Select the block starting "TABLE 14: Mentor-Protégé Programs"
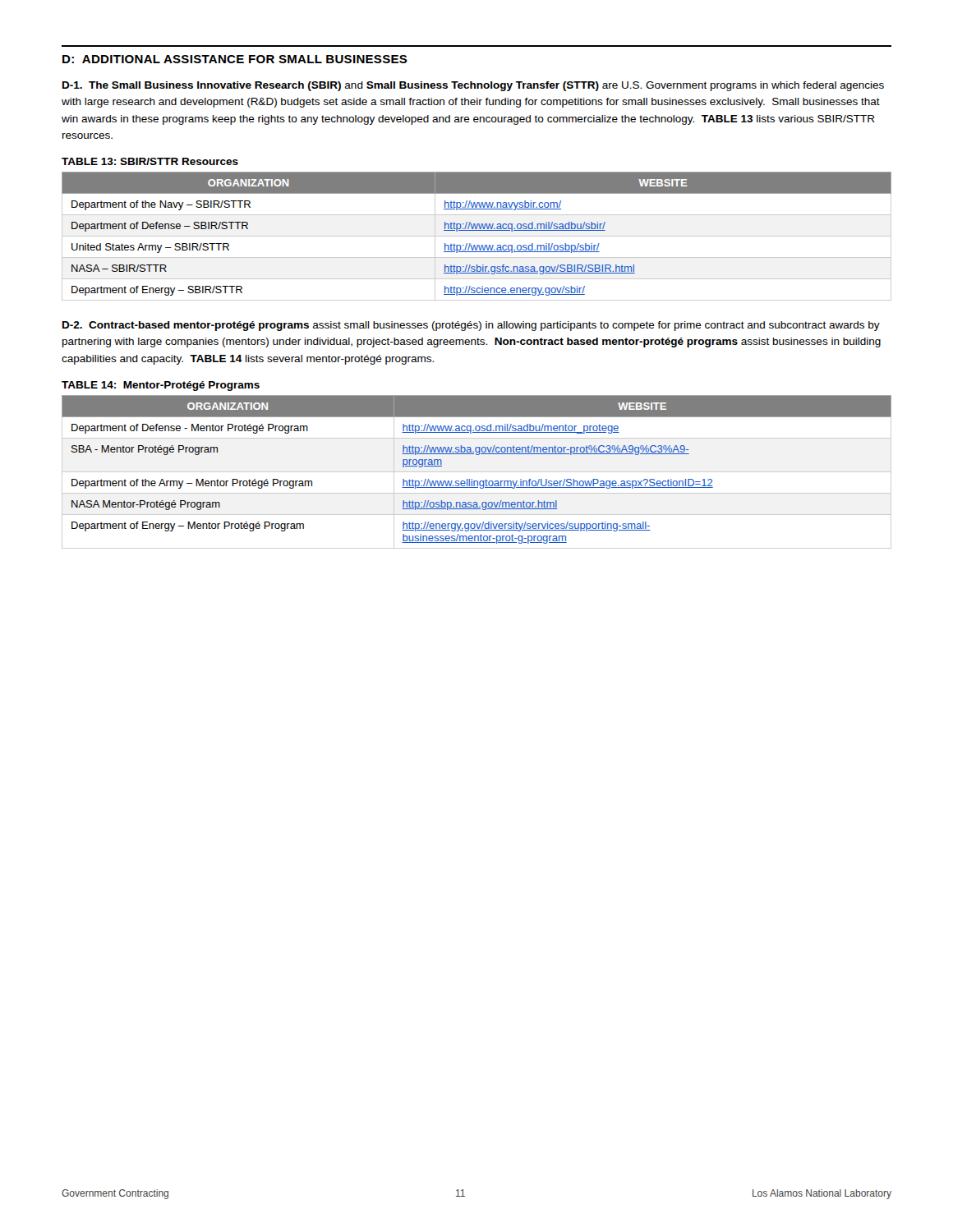The height and width of the screenshot is (1232, 953). pyautogui.click(x=161, y=385)
